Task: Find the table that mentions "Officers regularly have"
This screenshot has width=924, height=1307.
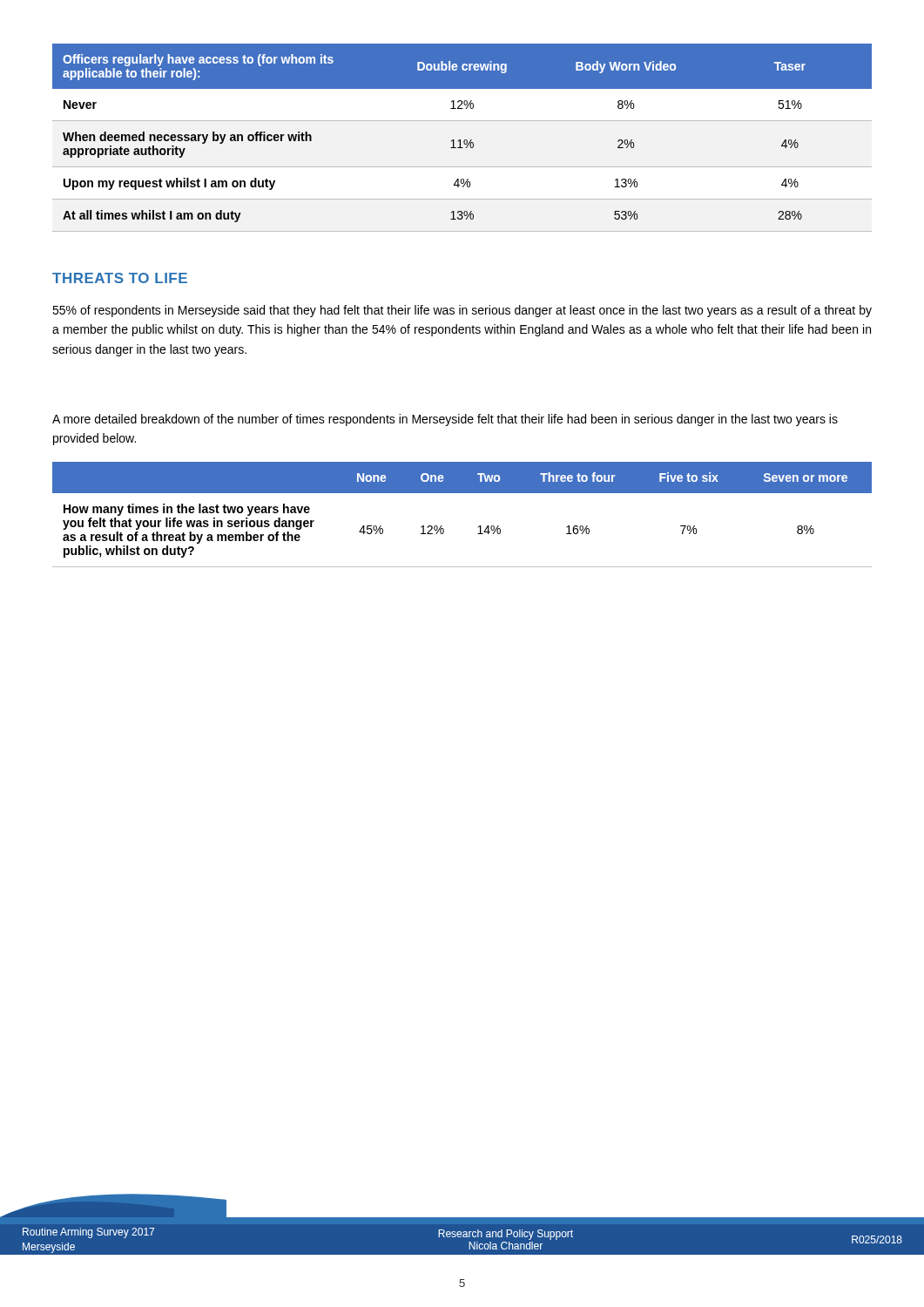Action: [x=462, y=138]
